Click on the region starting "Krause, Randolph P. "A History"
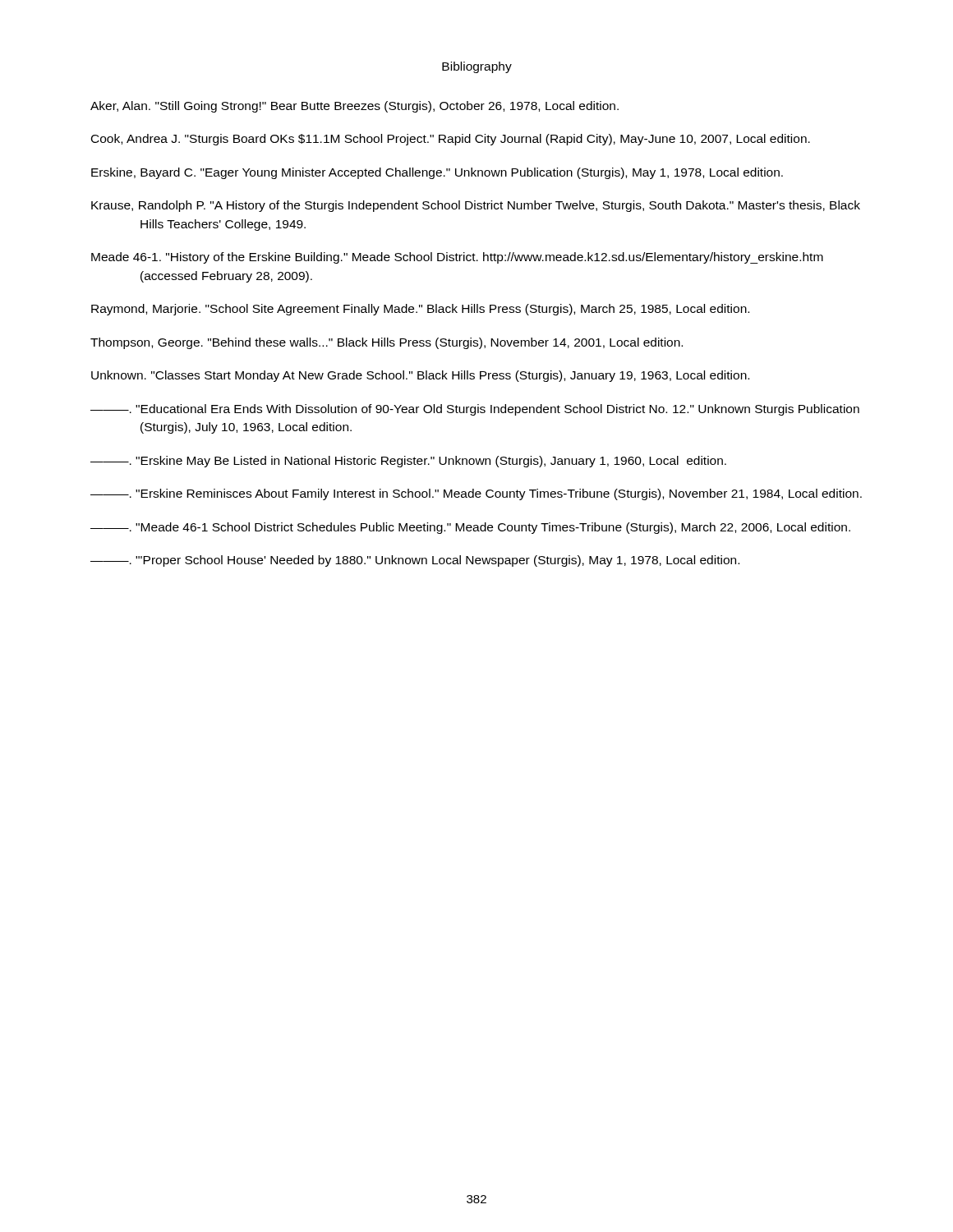Viewport: 953px width, 1232px height. pyautogui.click(x=475, y=214)
